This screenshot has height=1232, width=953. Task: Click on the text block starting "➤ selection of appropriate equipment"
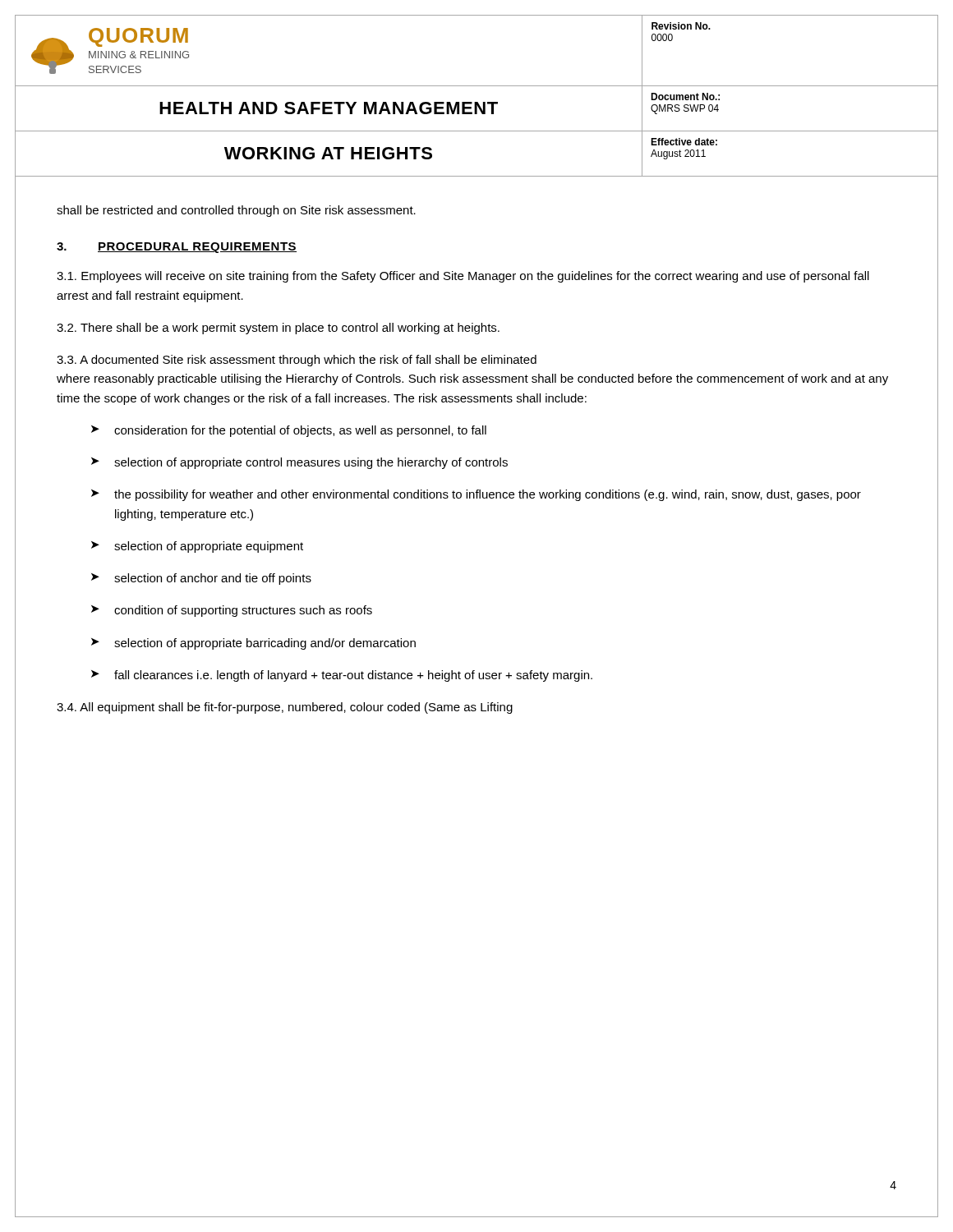(197, 547)
